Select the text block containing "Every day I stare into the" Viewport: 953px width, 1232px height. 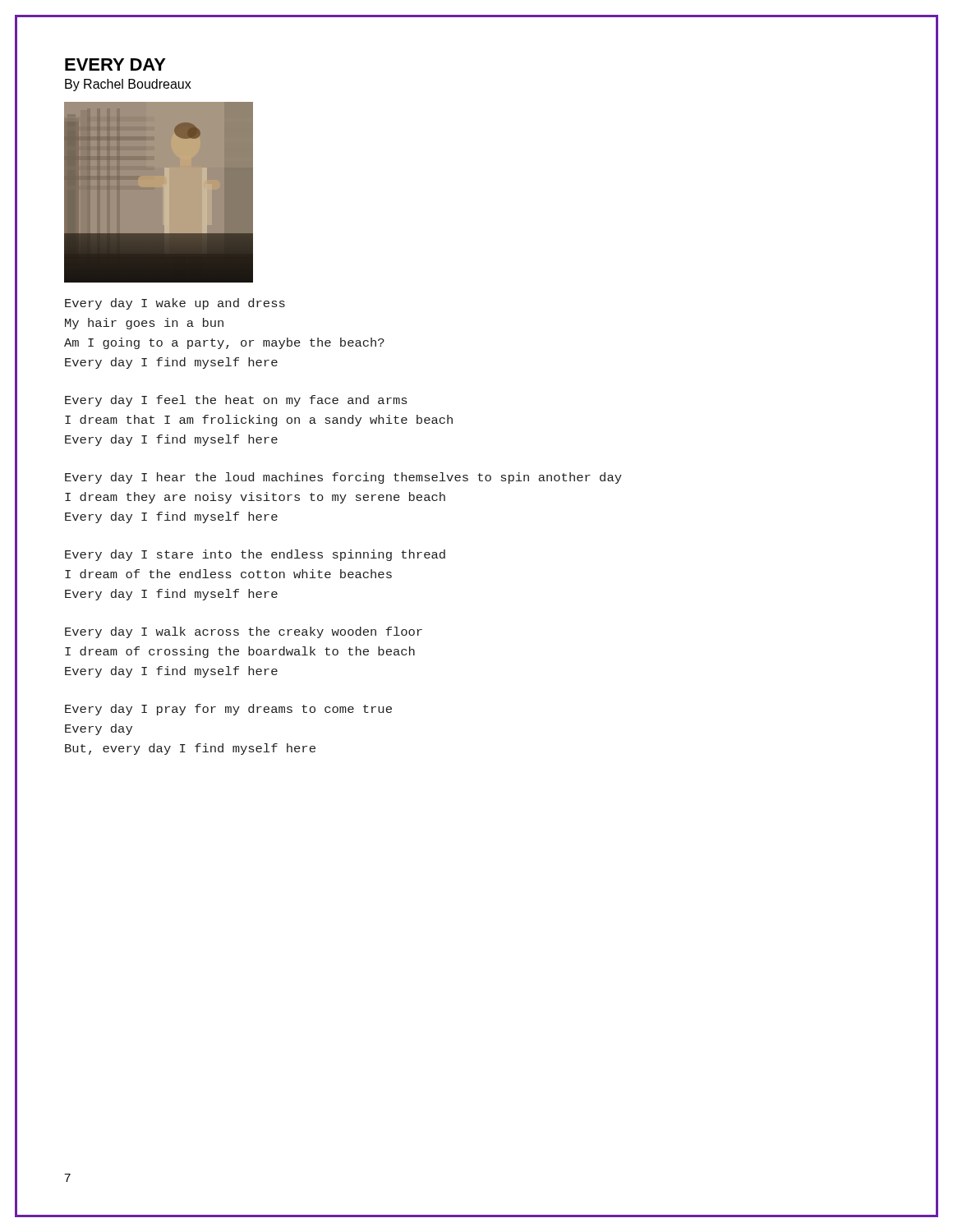coord(255,575)
